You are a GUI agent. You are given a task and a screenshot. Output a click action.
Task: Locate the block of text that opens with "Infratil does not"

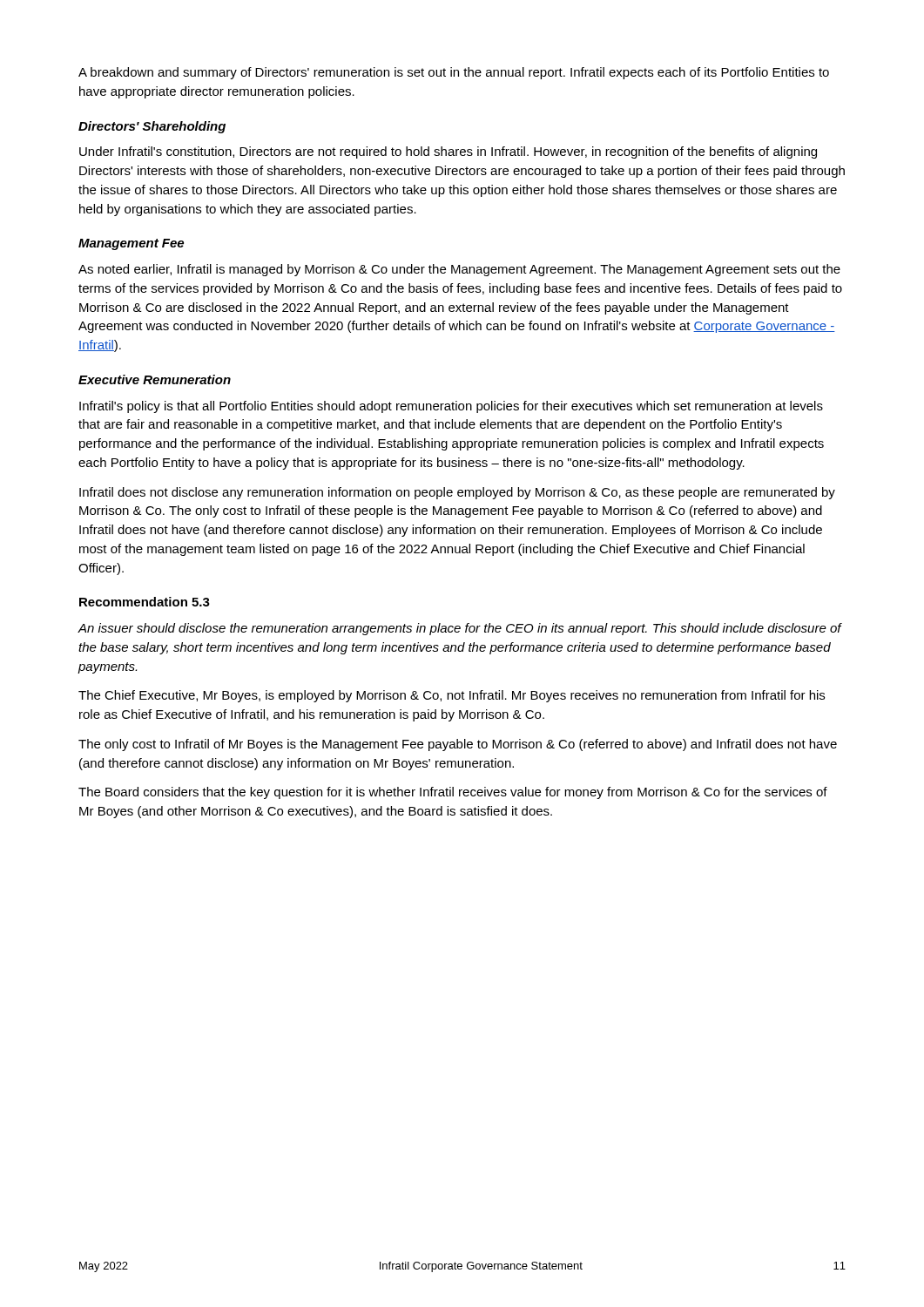coord(462,530)
